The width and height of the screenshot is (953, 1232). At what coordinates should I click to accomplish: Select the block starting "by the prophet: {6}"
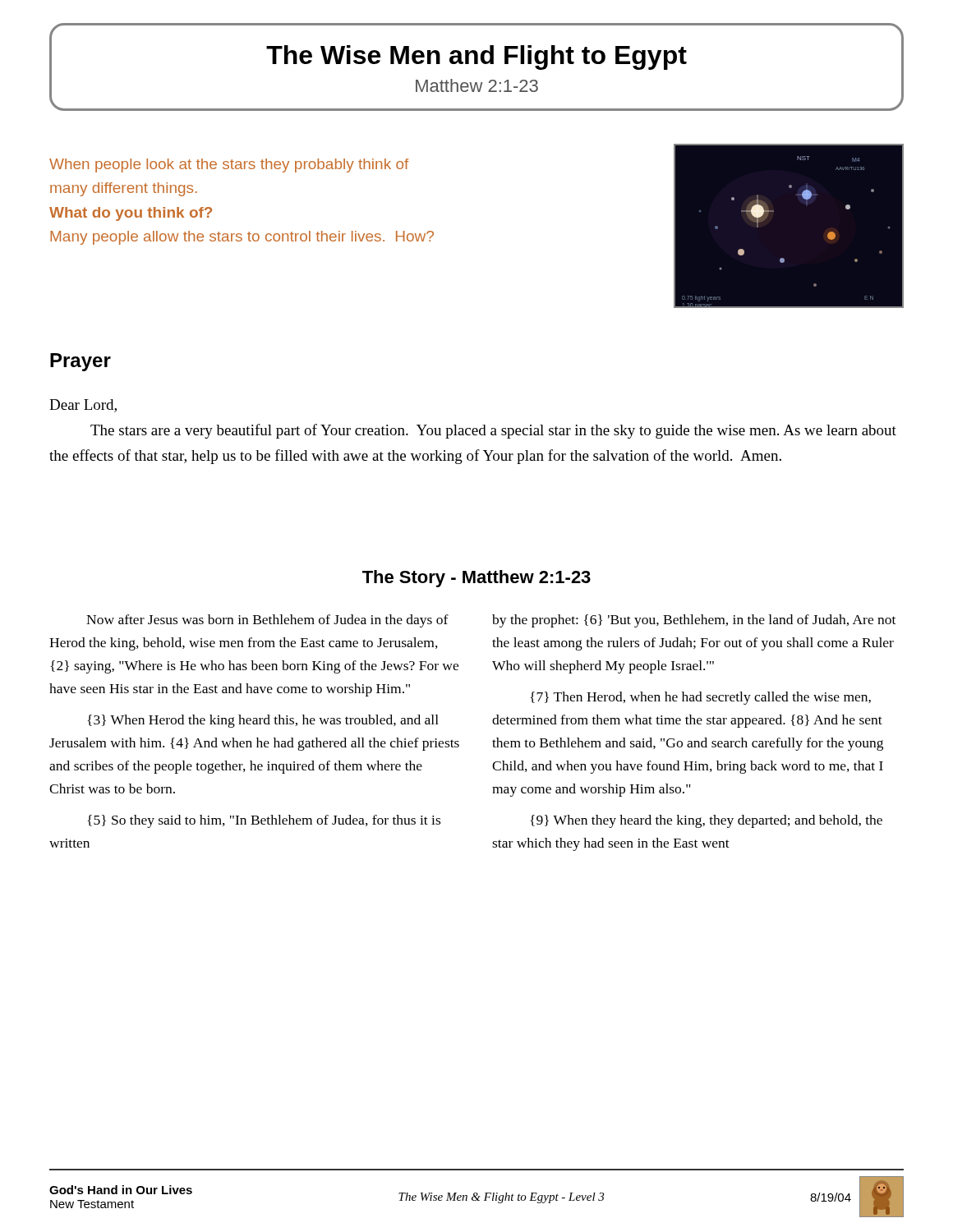[698, 731]
